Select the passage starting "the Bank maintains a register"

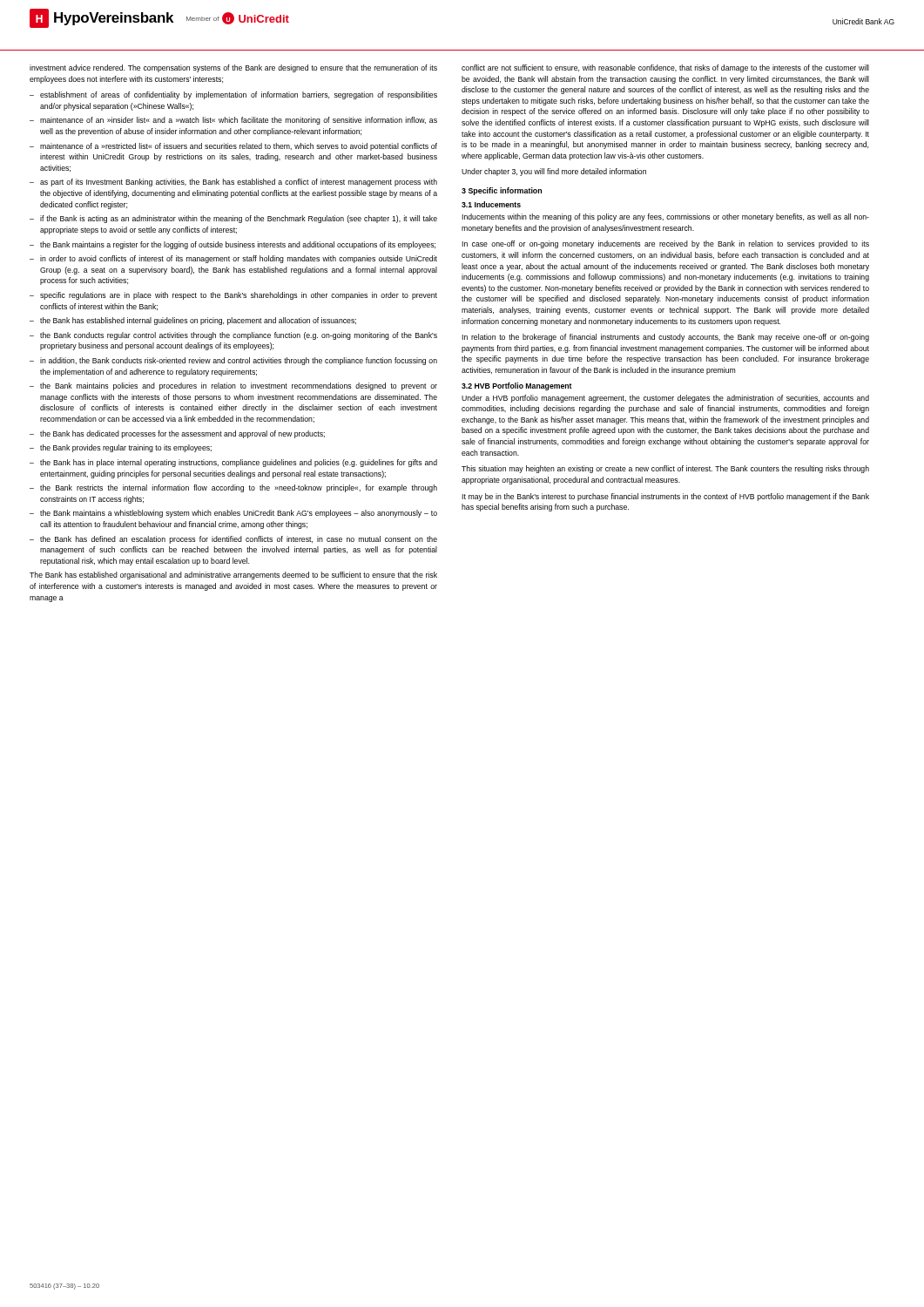click(238, 244)
